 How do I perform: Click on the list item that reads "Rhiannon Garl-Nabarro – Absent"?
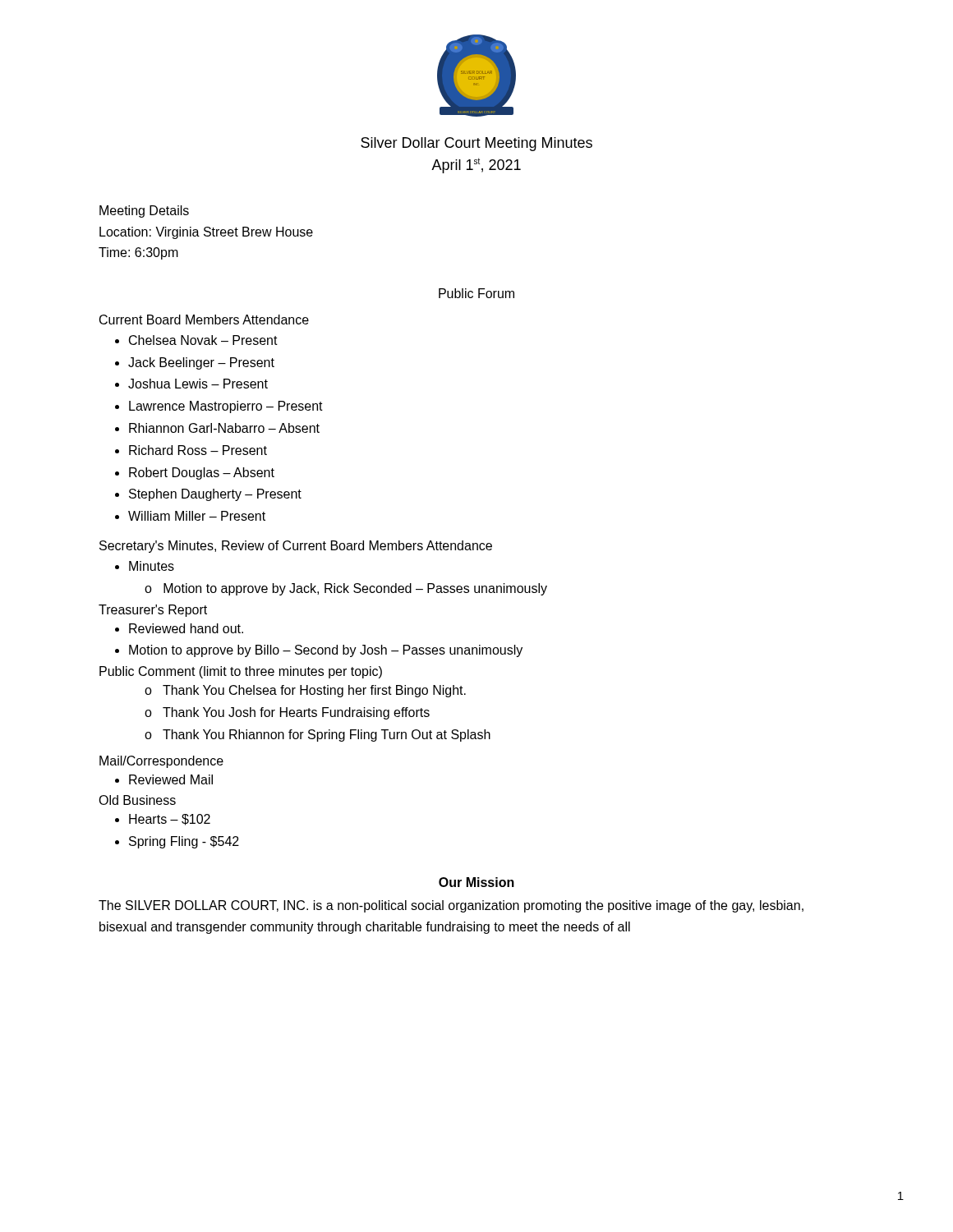pos(217,428)
